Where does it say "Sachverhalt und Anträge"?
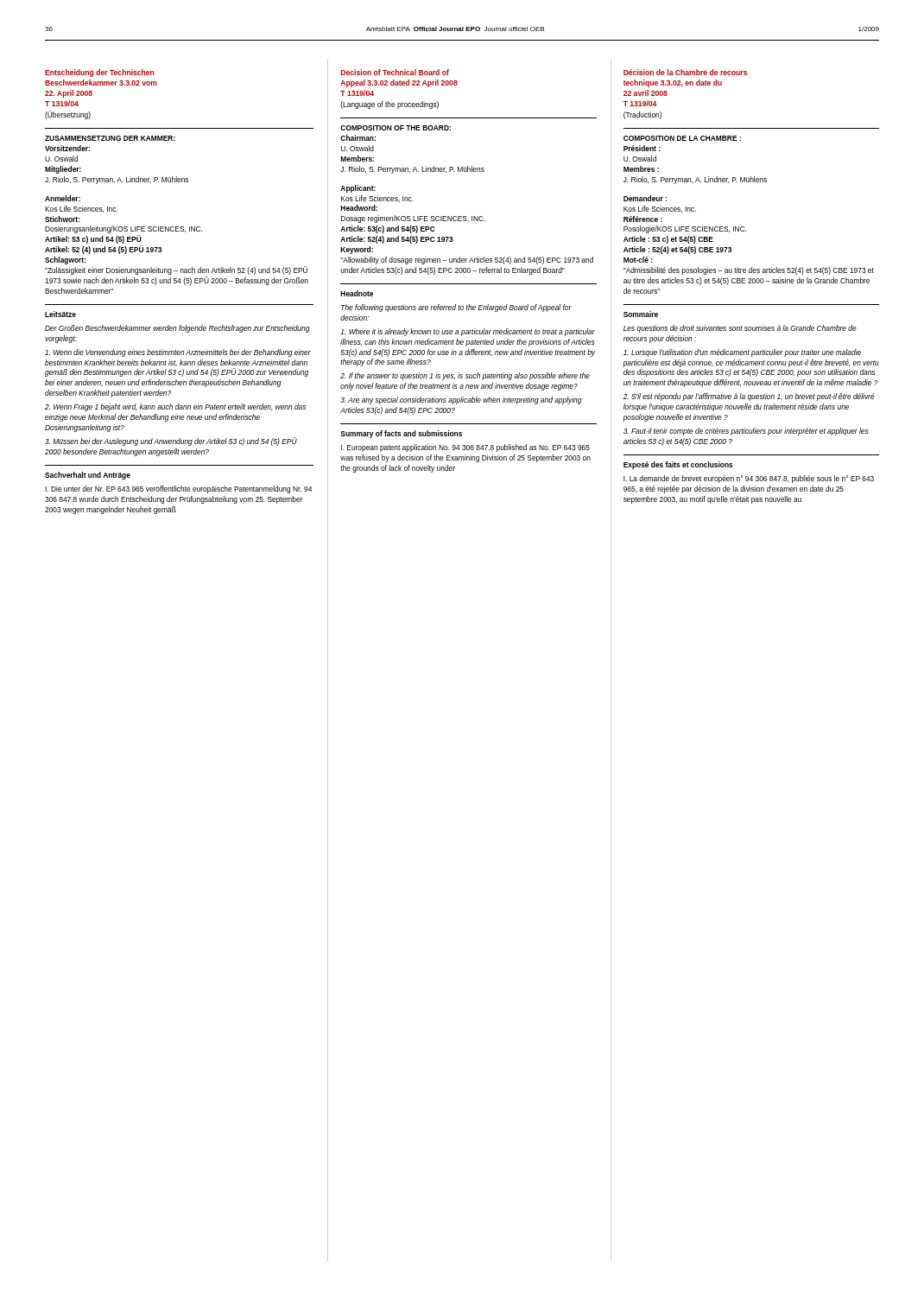This screenshot has width=924, height=1296. (179, 476)
